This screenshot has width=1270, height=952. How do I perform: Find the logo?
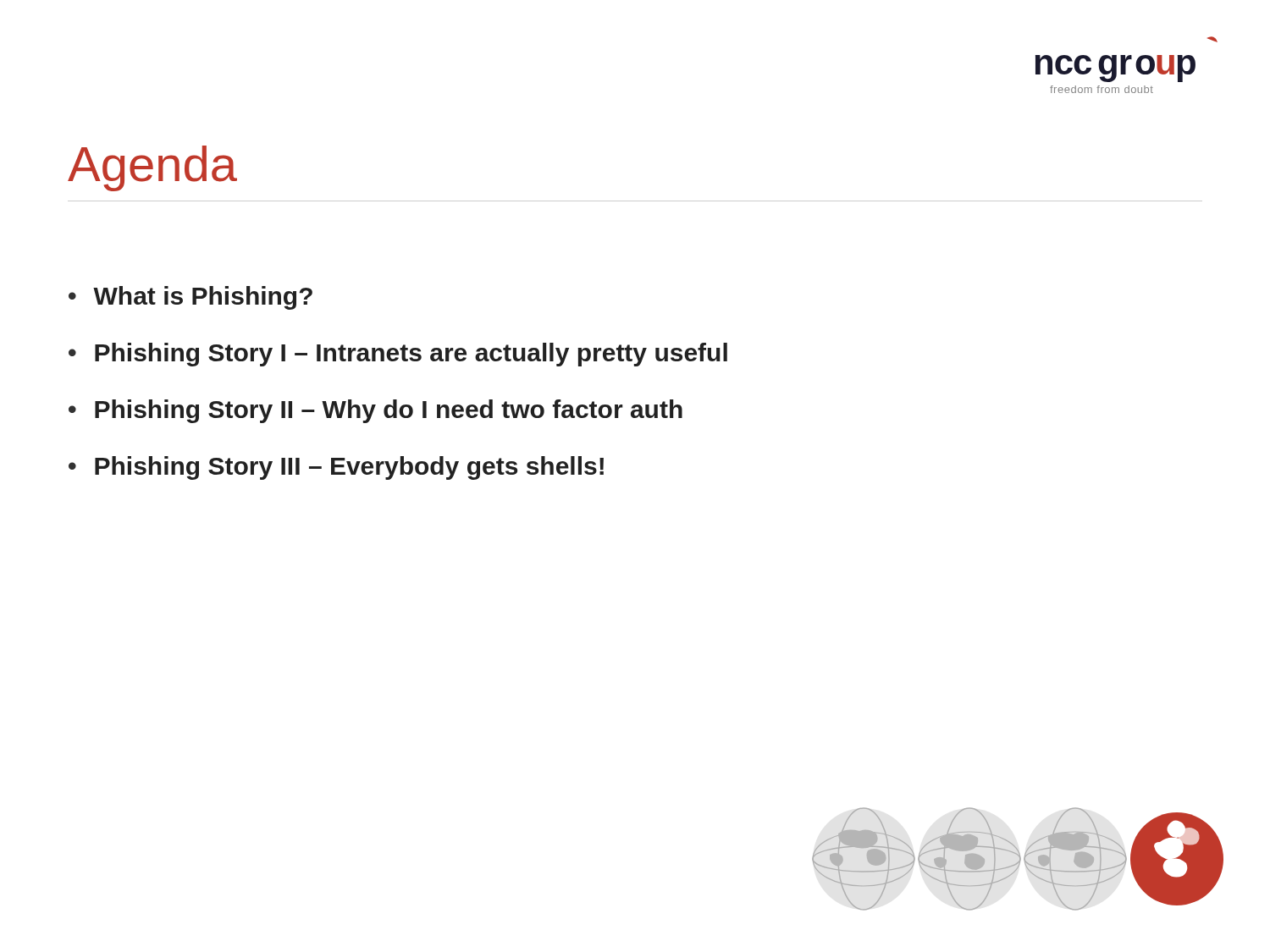(x=1126, y=69)
